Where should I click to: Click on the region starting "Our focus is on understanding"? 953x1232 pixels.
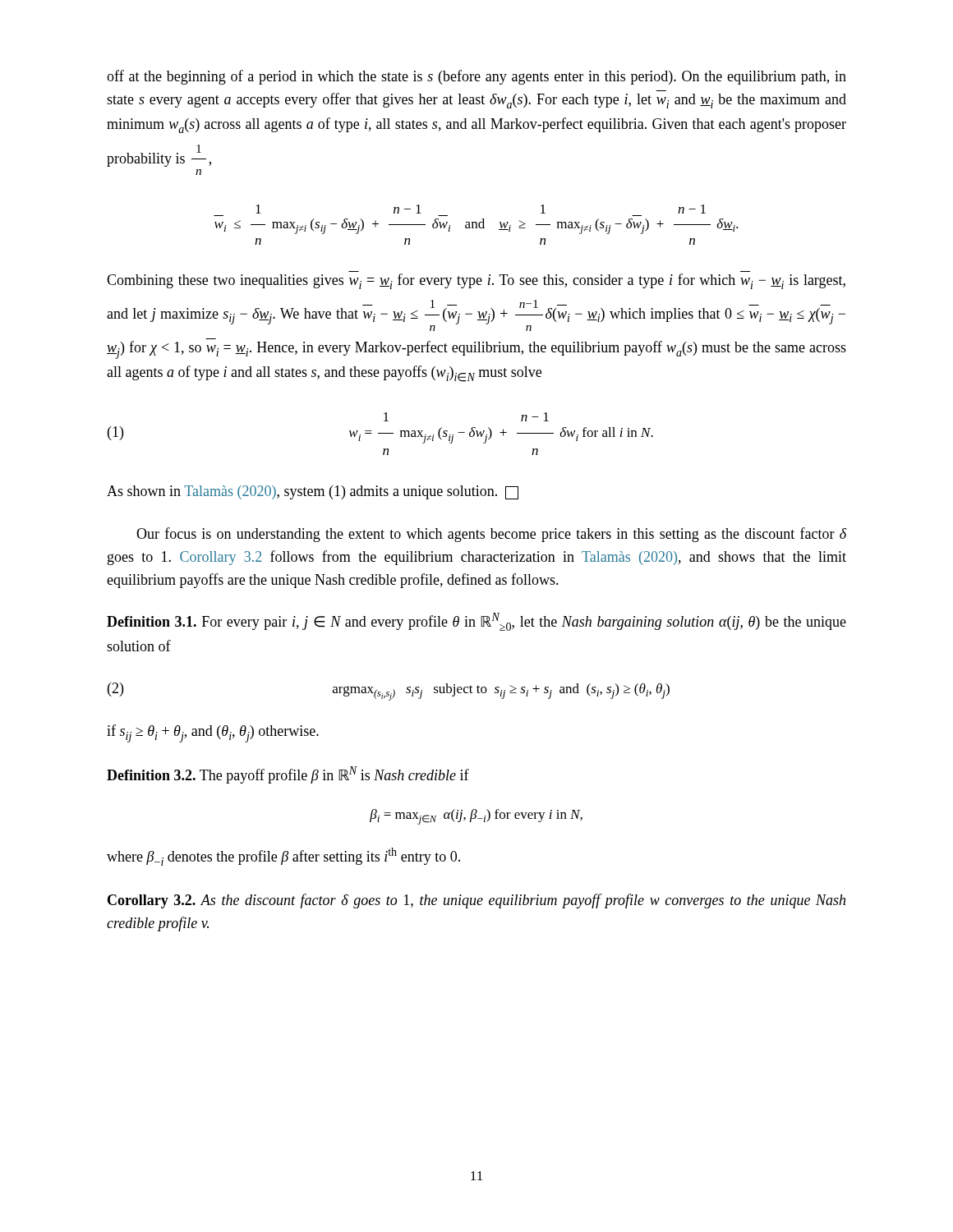point(476,557)
